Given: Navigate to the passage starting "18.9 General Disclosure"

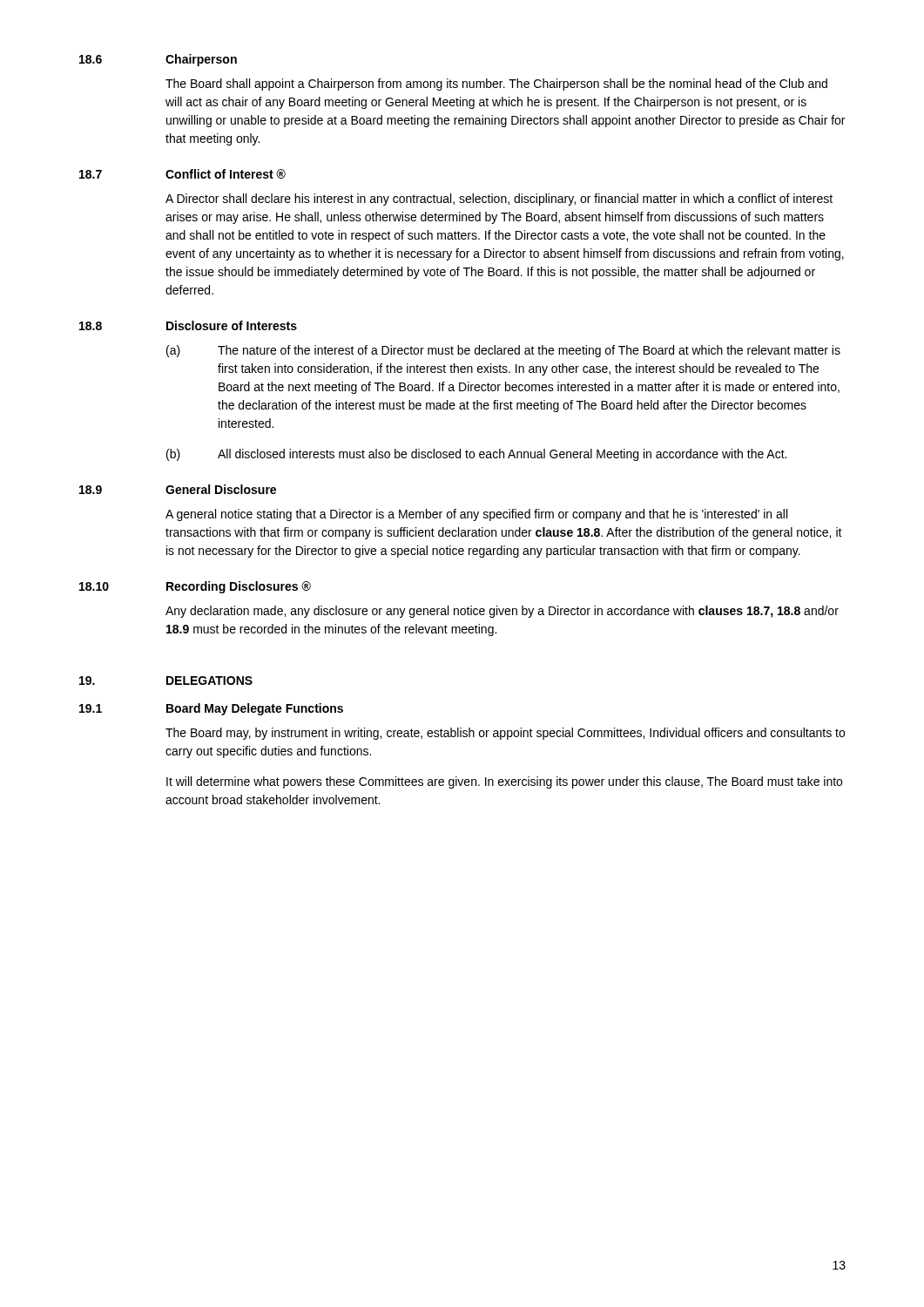Looking at the screenshot, I should 178,490.
